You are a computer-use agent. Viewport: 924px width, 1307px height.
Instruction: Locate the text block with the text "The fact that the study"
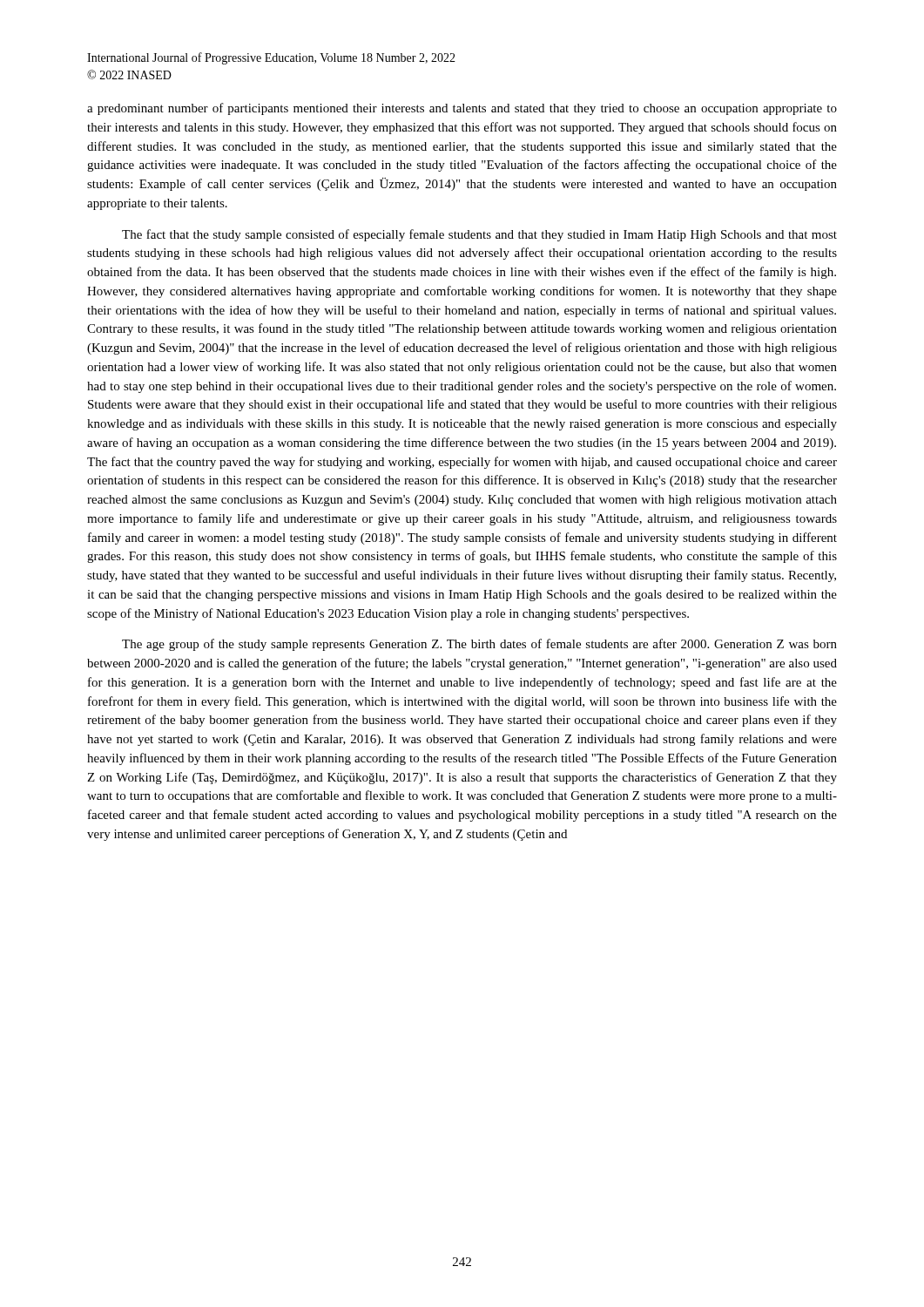point(462,424)
